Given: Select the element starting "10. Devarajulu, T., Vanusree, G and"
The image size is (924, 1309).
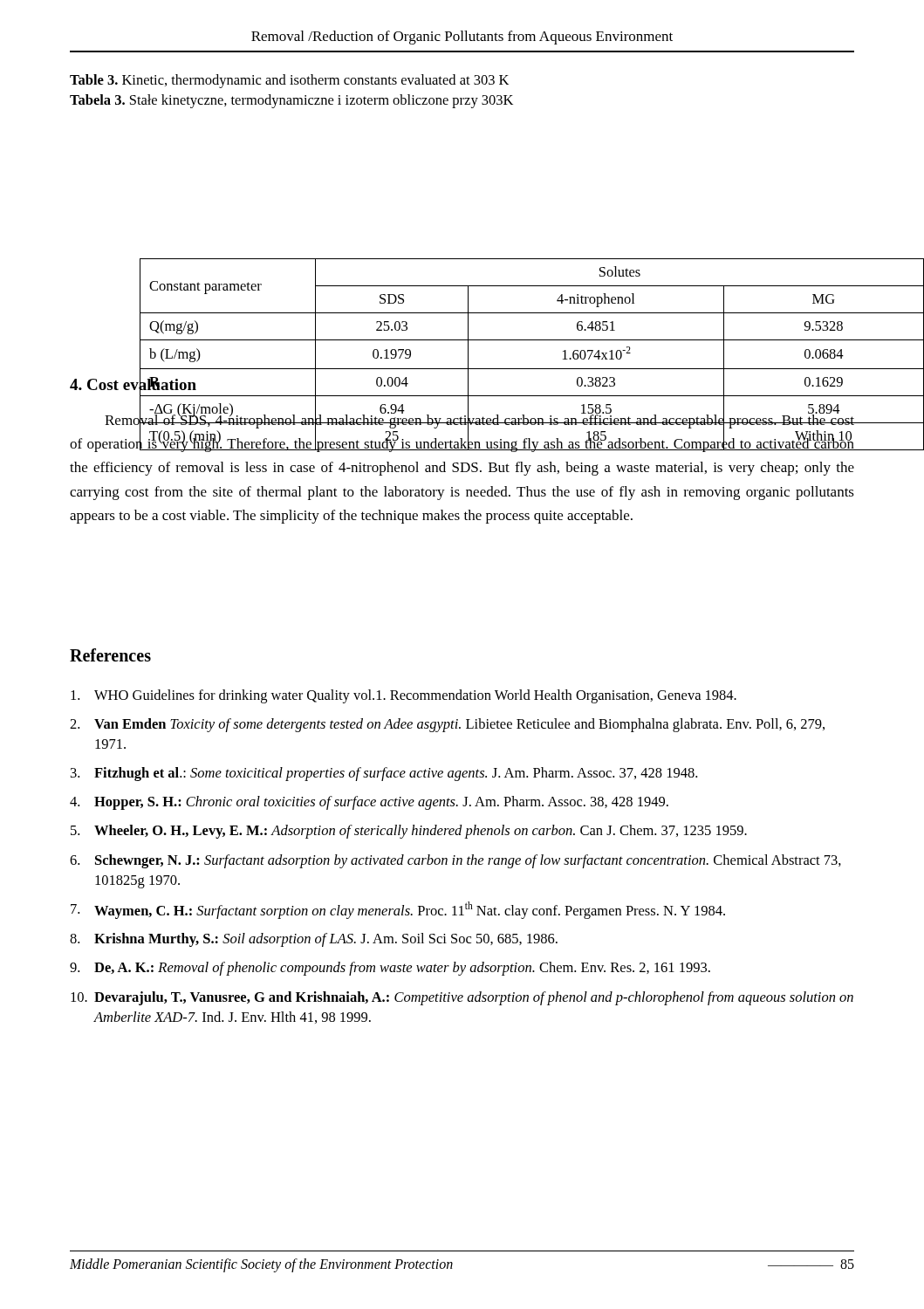Looking at the screenshot, I should pyautogui.click(x=462, y=1007).
